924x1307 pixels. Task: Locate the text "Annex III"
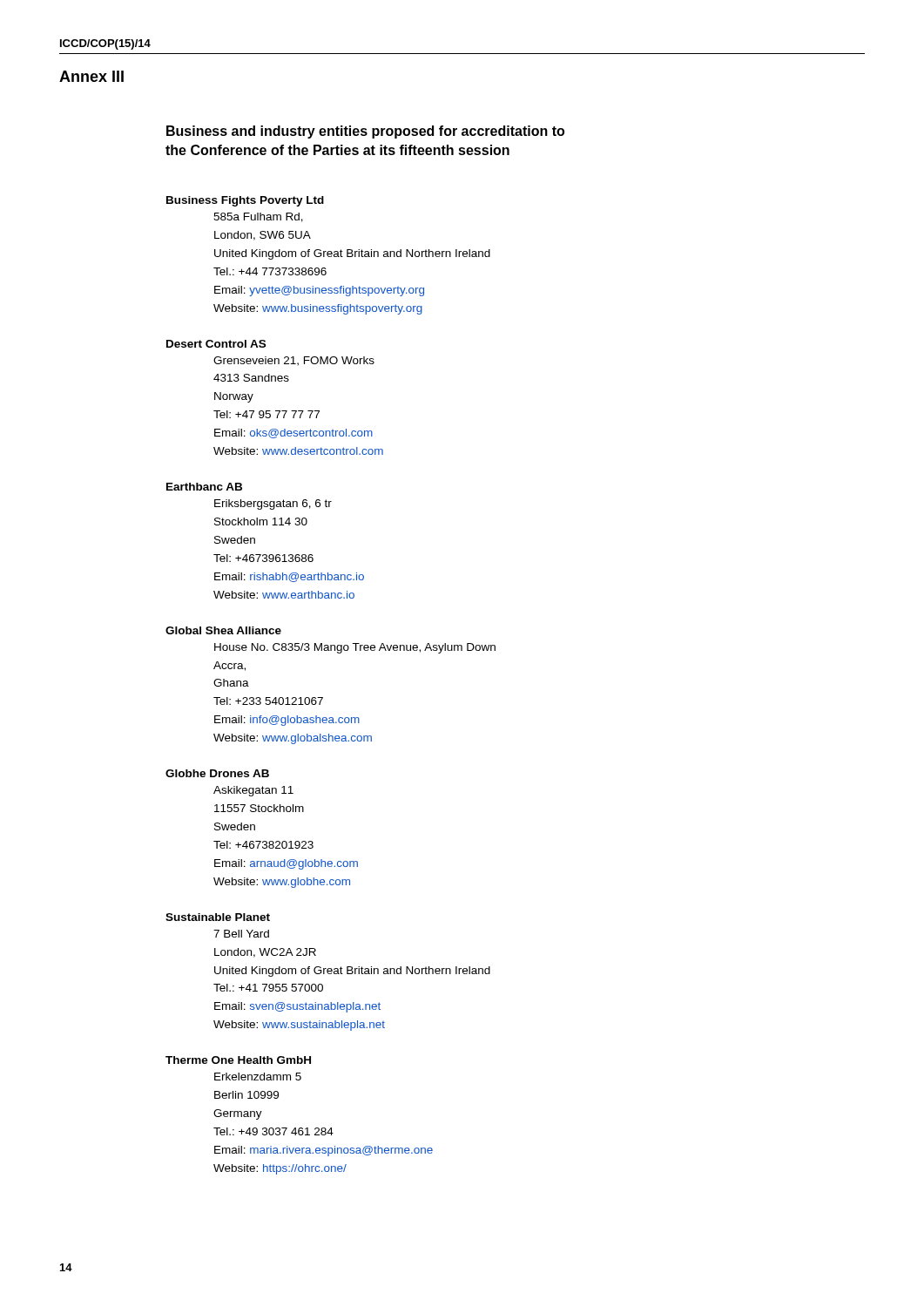point(92,77)
